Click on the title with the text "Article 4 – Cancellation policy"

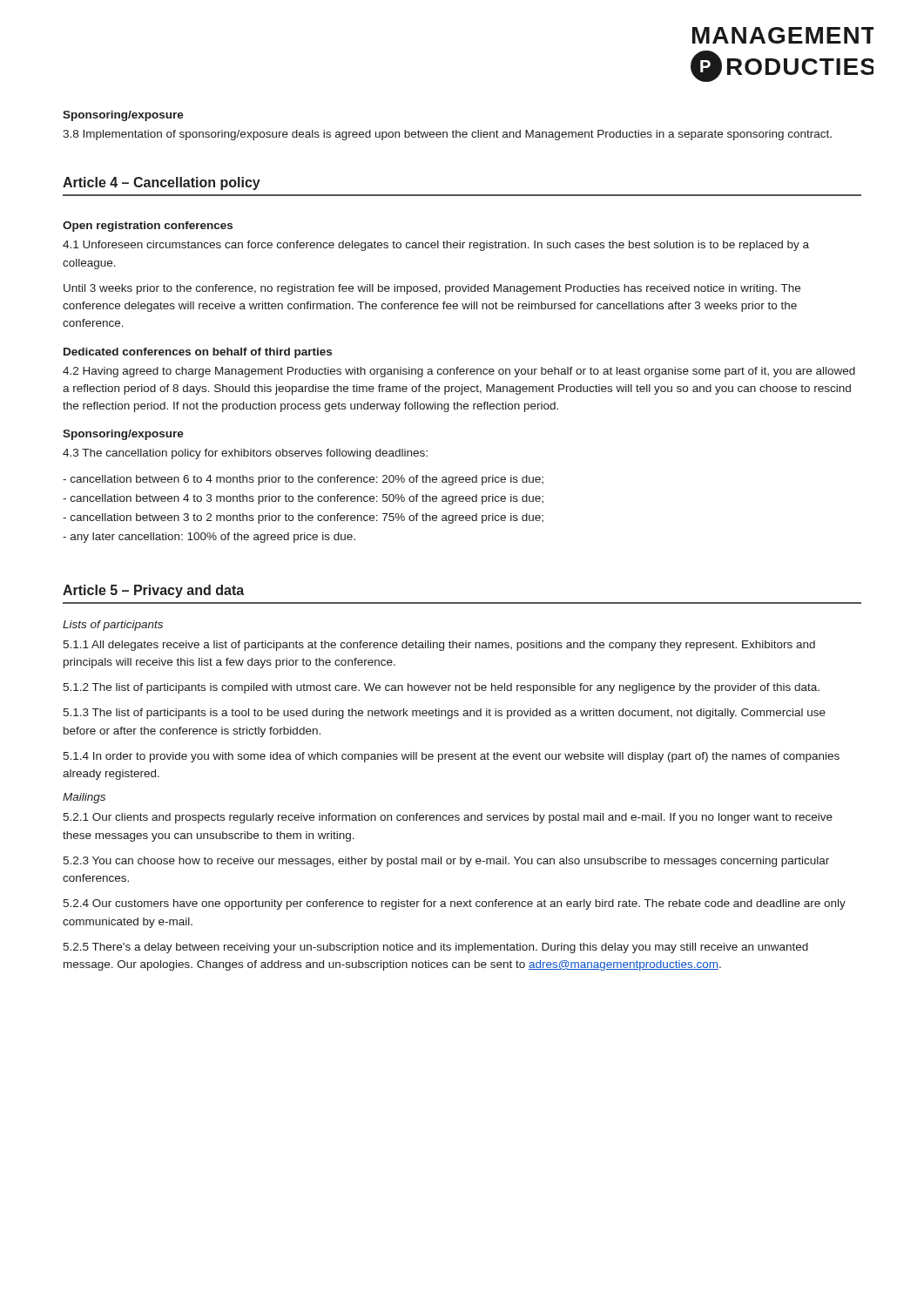(462, 186)
